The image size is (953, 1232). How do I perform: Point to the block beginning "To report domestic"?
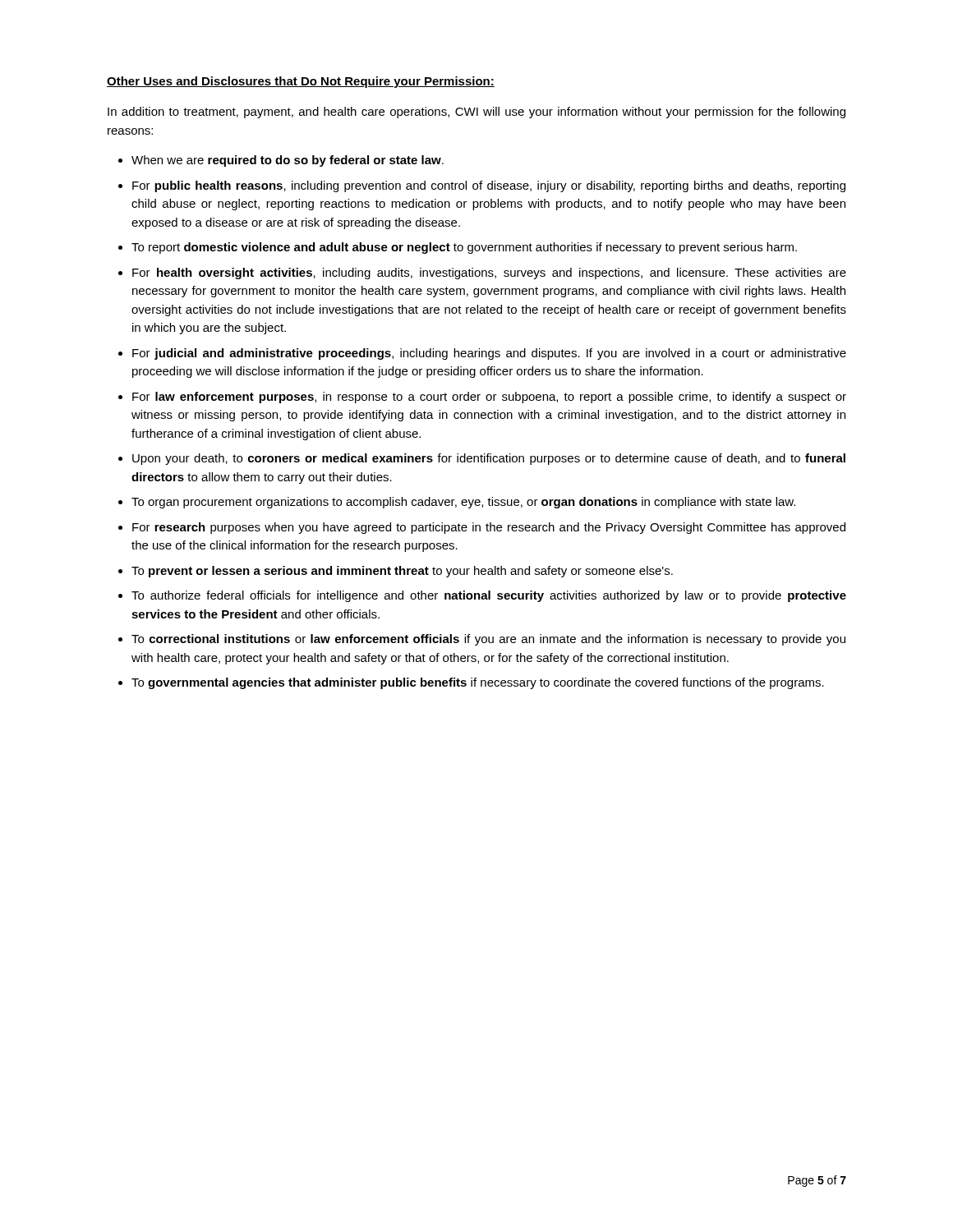tap(465, 247)
